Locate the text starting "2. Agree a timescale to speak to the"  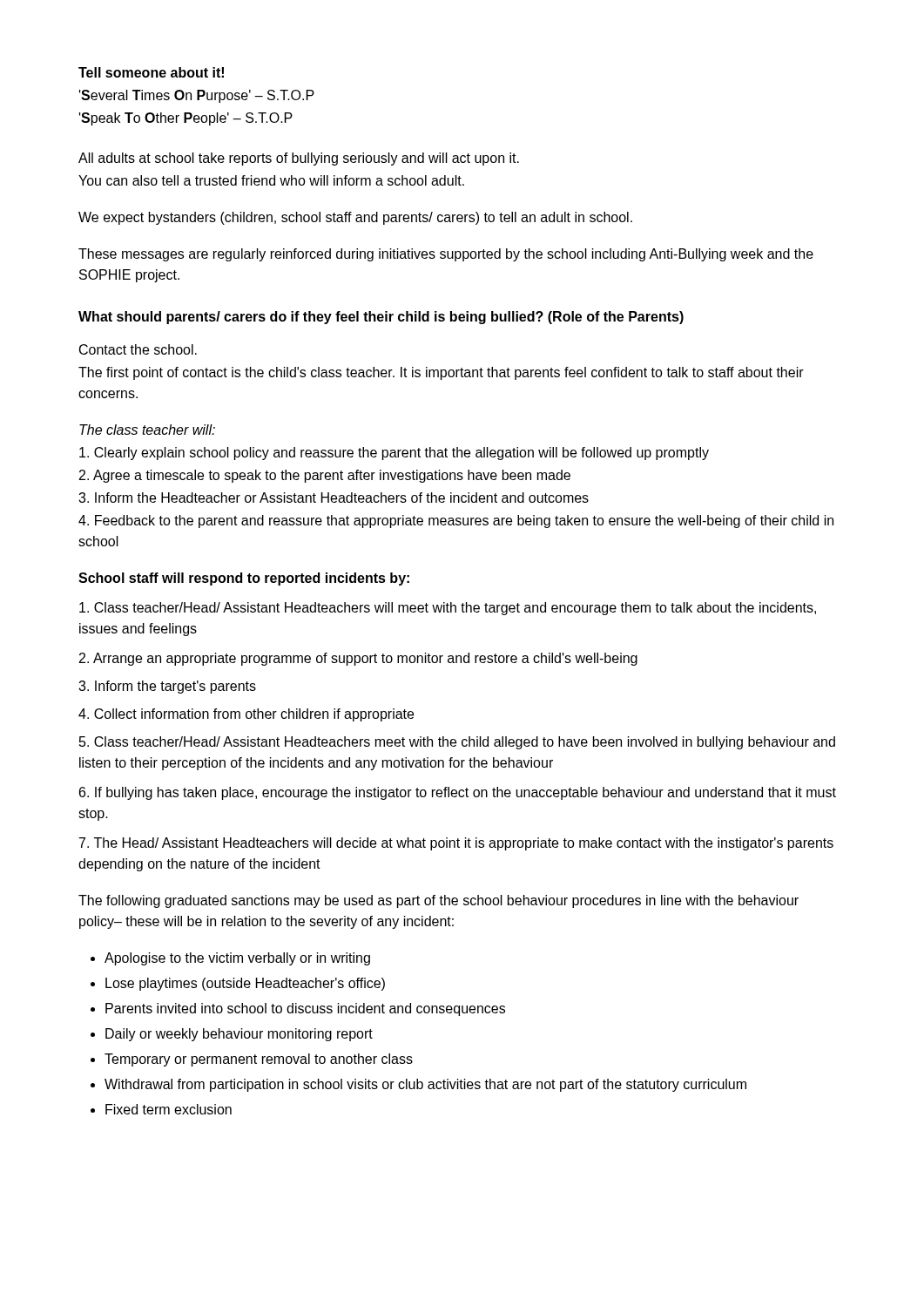(x=325, y=475)
